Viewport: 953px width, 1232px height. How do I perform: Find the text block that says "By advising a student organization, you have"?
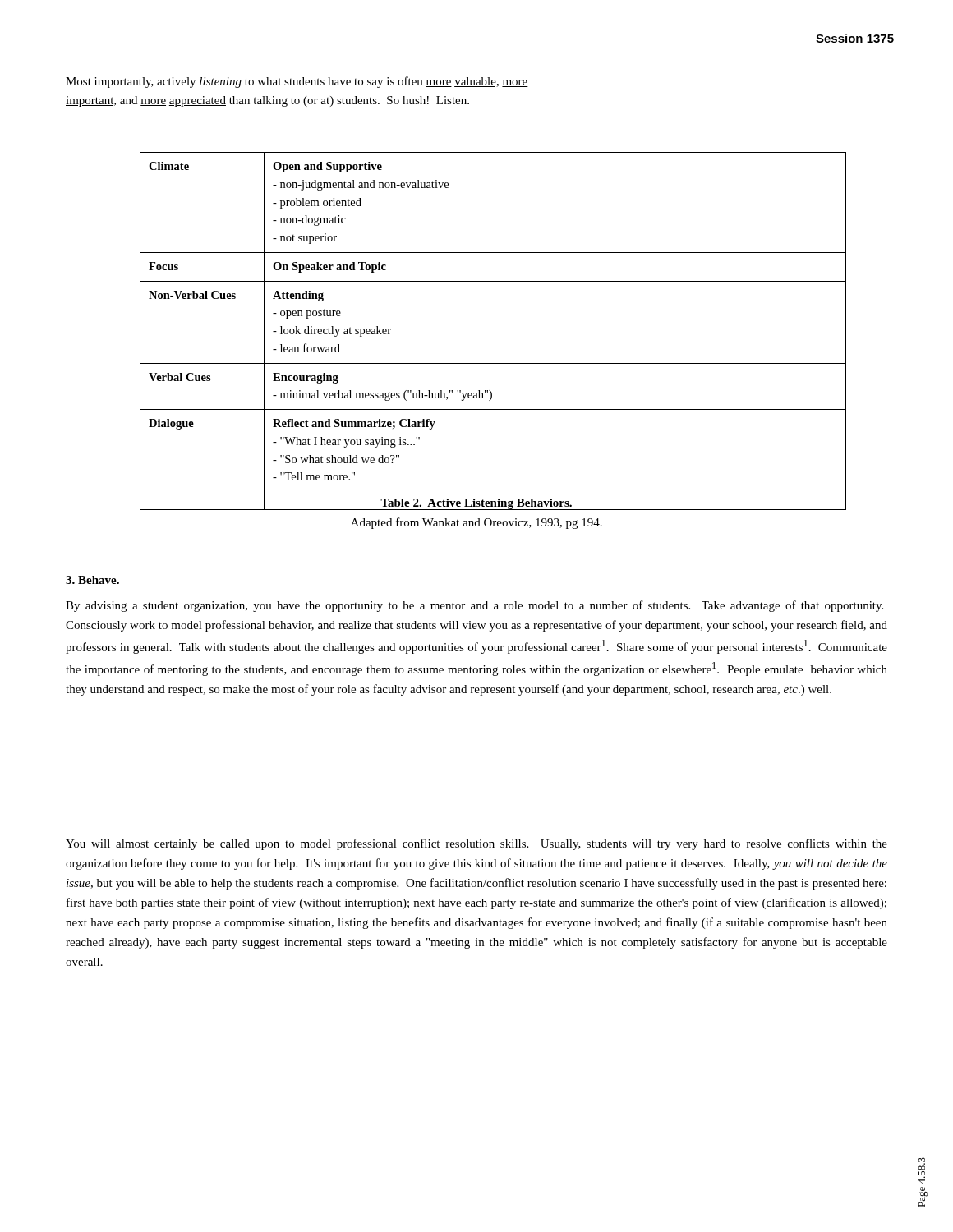[x=476, y=647]
